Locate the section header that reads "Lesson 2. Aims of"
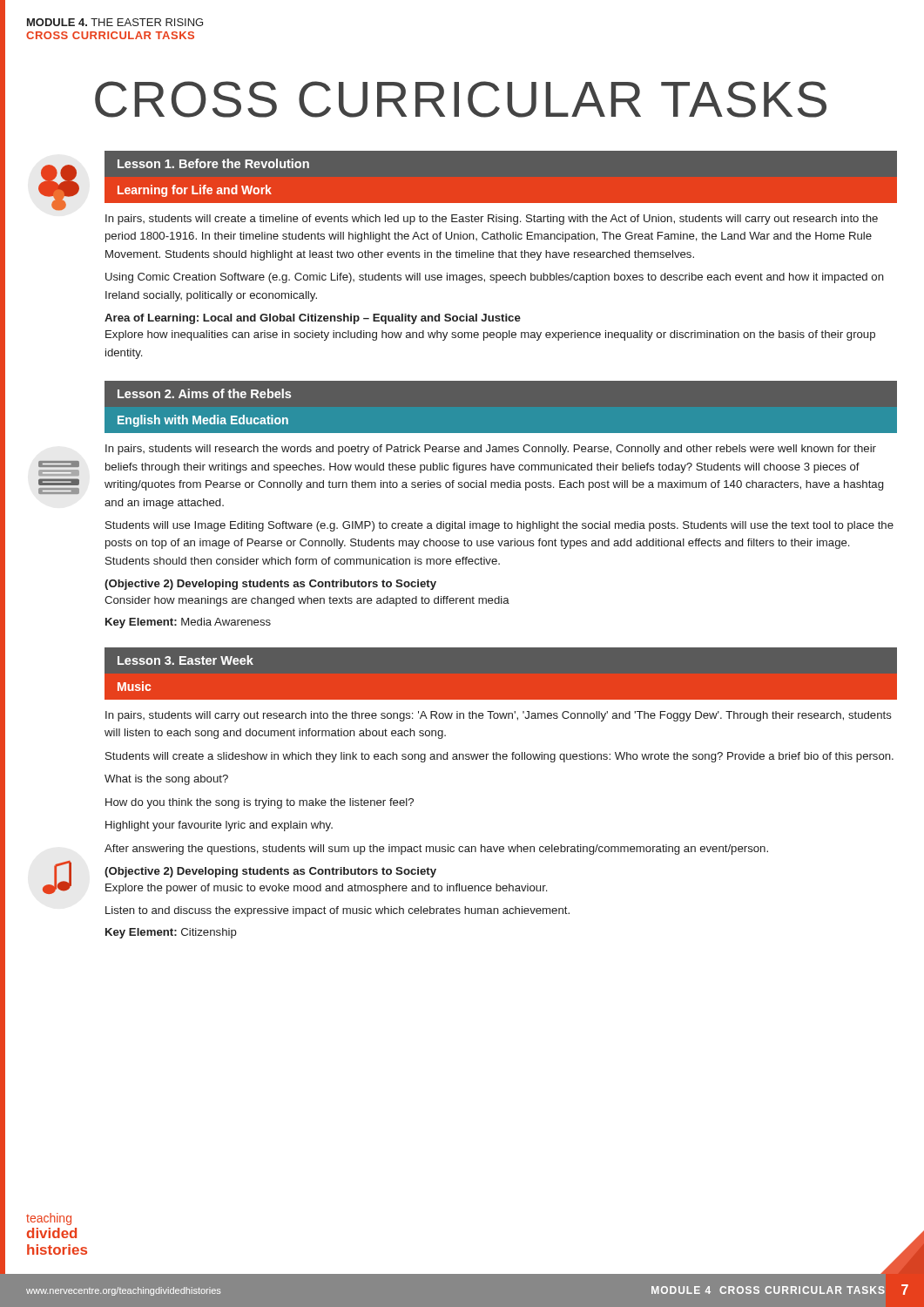The width and height of the screenshot is (924, 1307). click(204, 394)
